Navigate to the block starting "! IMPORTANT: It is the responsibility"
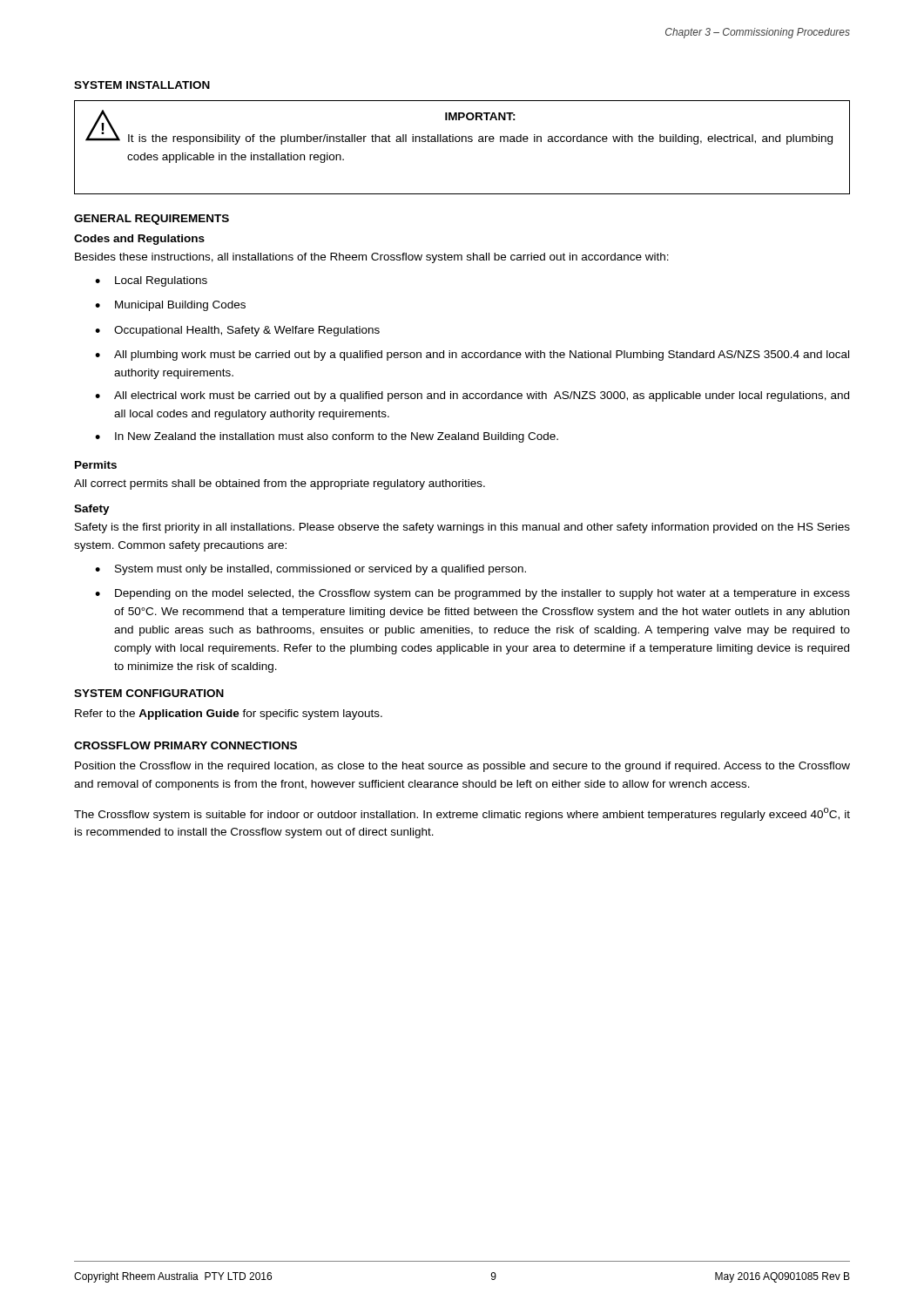Screen dimensions: 1307x924 459,138
